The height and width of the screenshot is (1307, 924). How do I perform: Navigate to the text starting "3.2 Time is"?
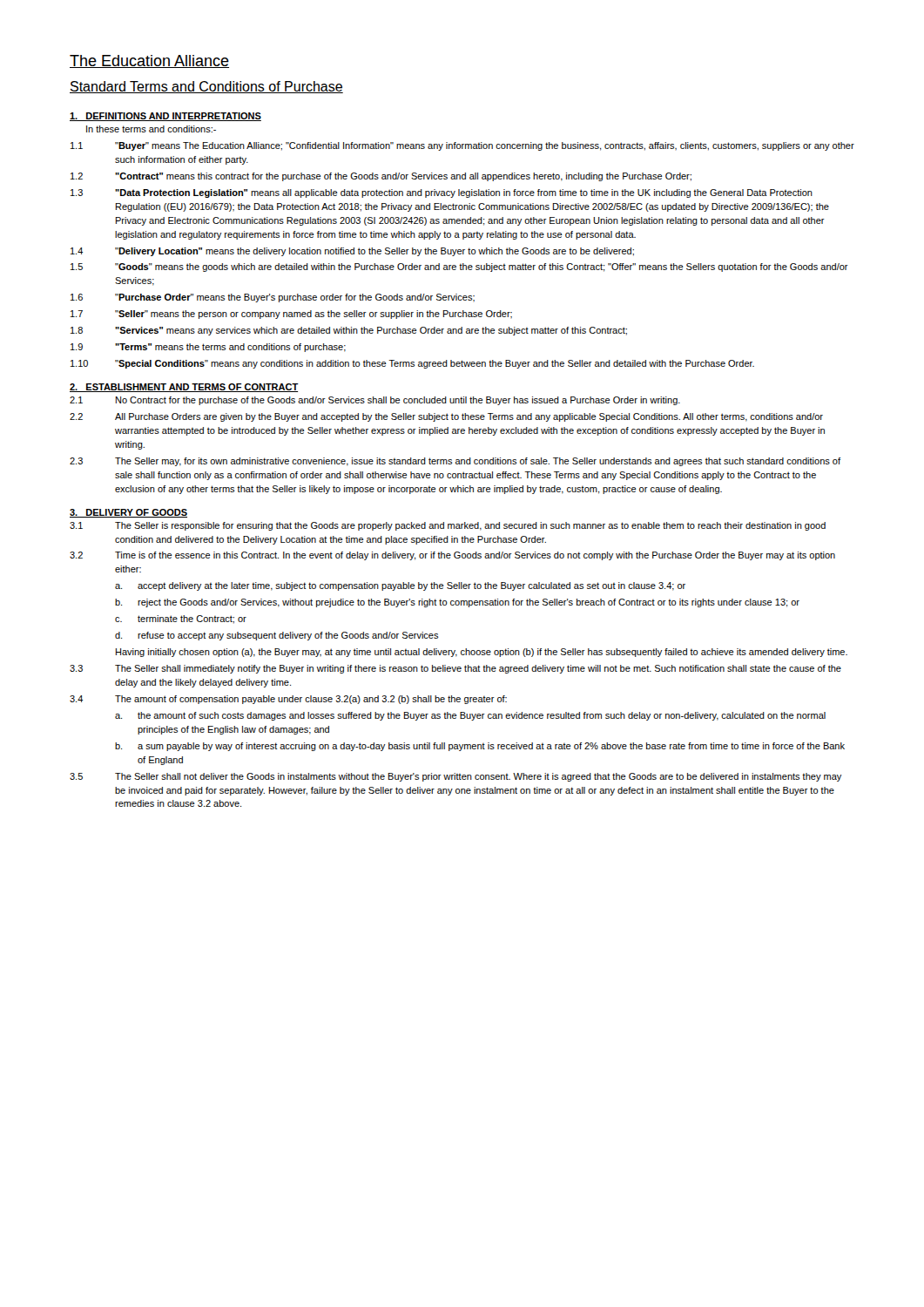[x=462, y=563]
